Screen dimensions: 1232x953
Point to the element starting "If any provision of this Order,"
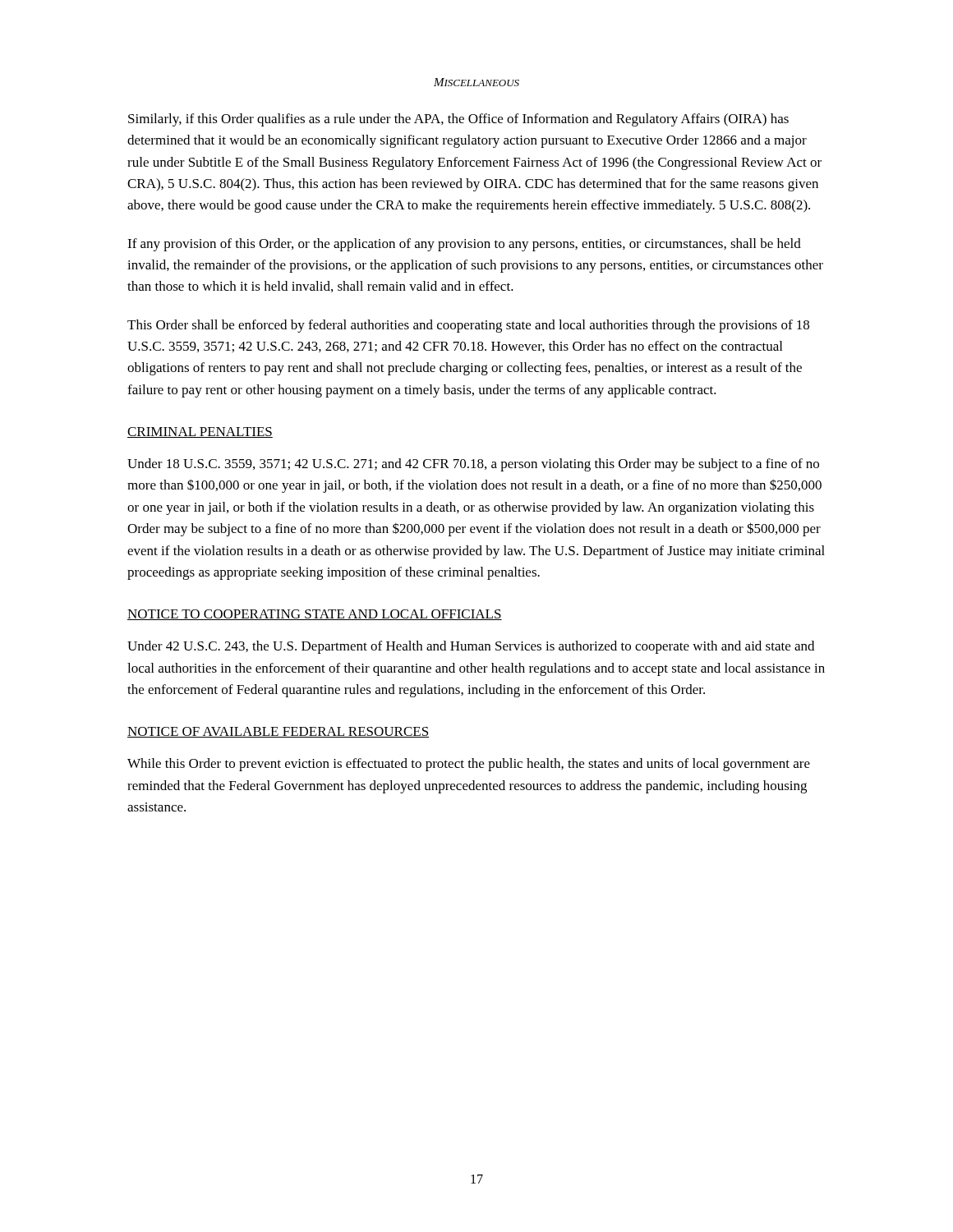(475, 265)
